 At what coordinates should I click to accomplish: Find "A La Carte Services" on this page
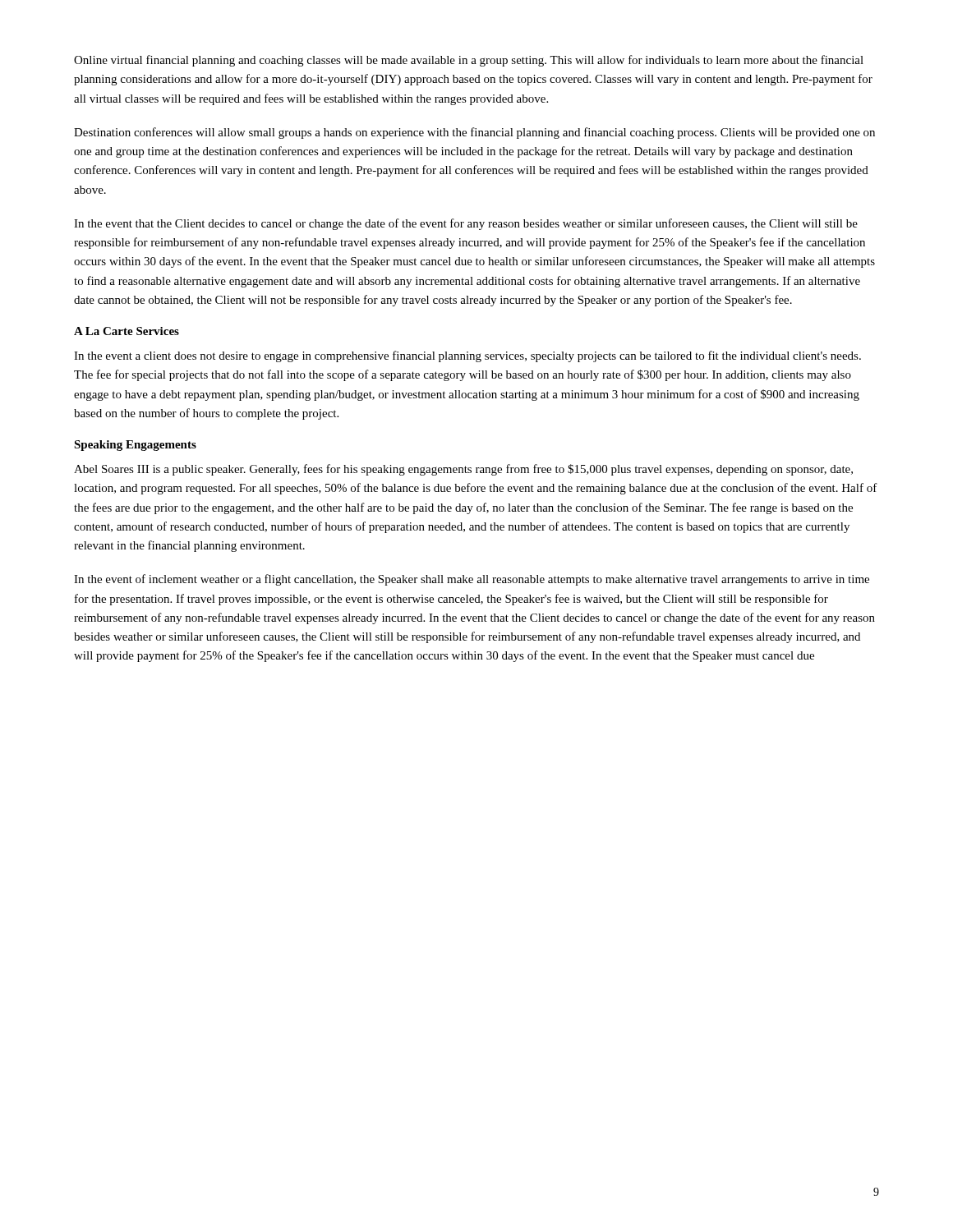click(x=126, y=331)
